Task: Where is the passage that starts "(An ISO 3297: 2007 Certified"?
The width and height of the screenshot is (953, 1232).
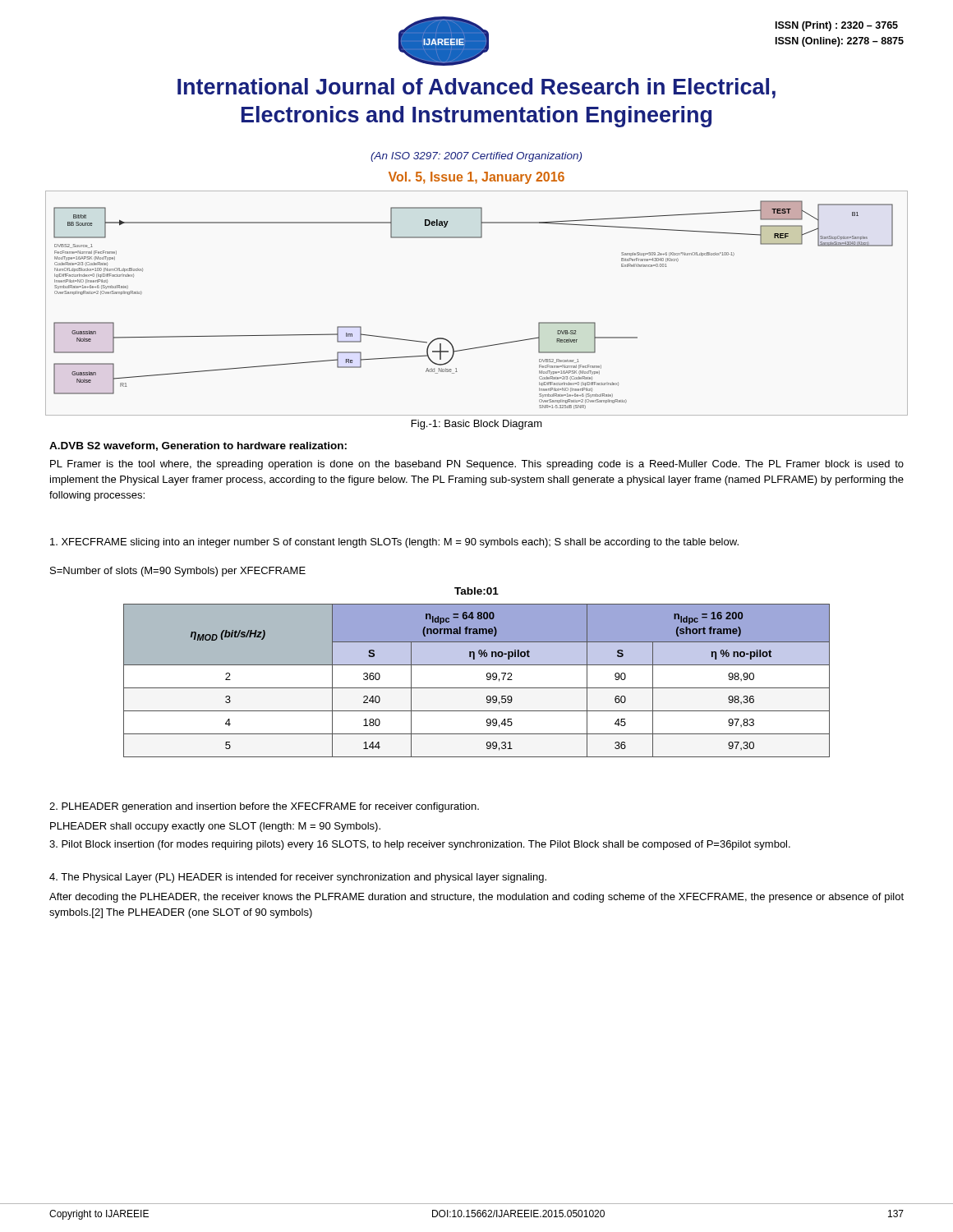Action: tap(476, 156)
